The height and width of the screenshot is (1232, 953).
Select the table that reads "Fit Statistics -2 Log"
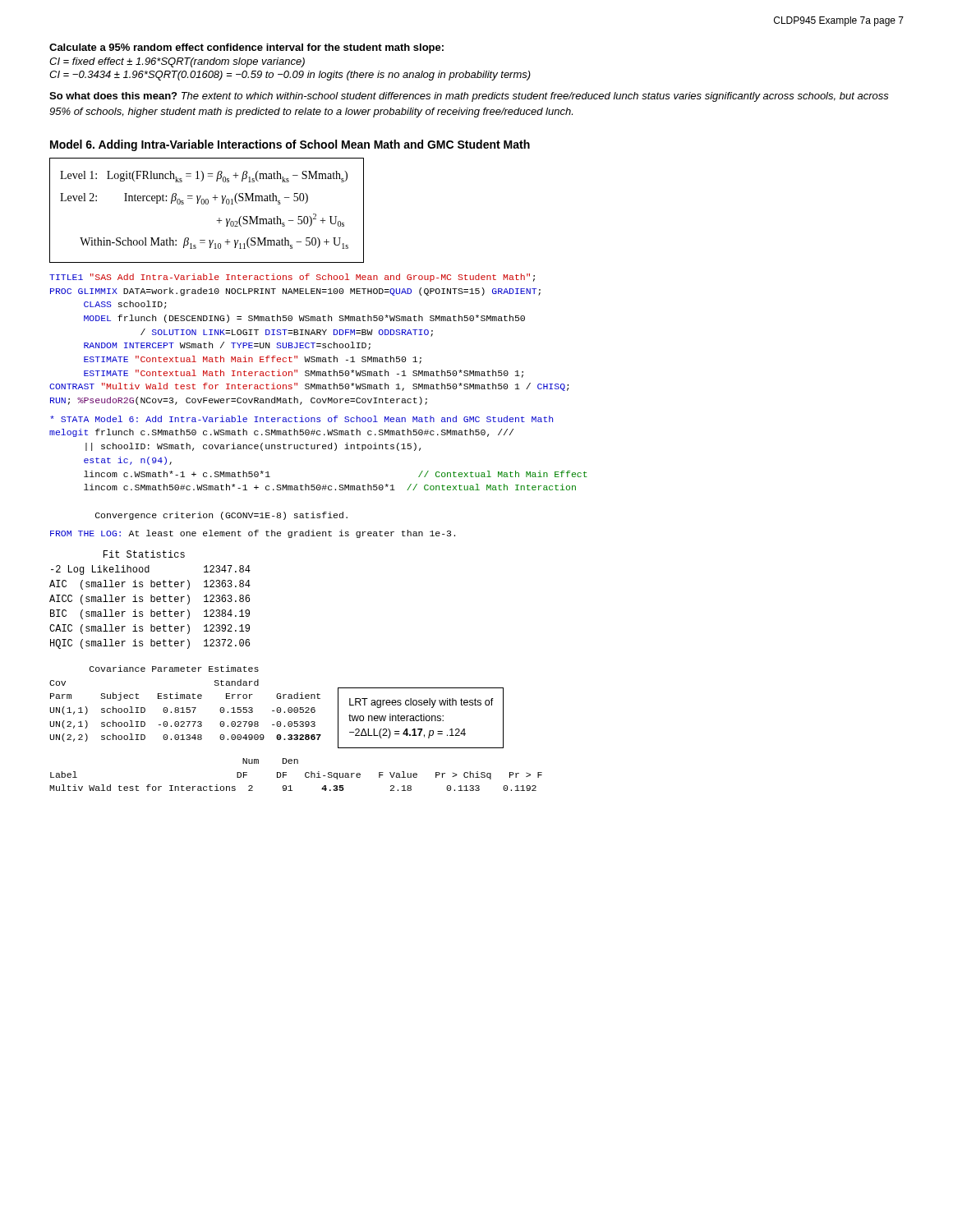(476, 599)
